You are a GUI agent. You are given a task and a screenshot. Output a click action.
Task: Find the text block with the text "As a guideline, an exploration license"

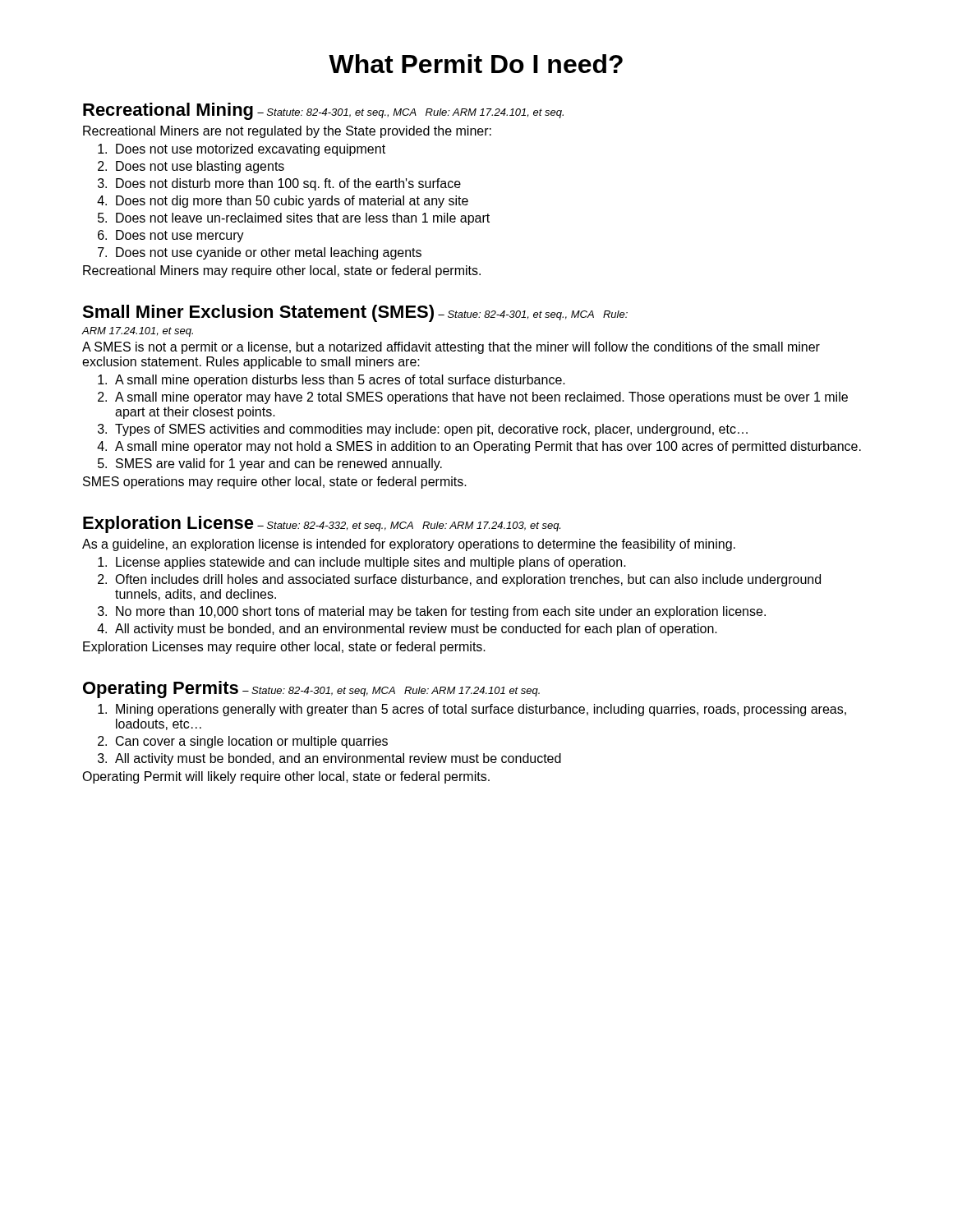(x=409, y=544)
